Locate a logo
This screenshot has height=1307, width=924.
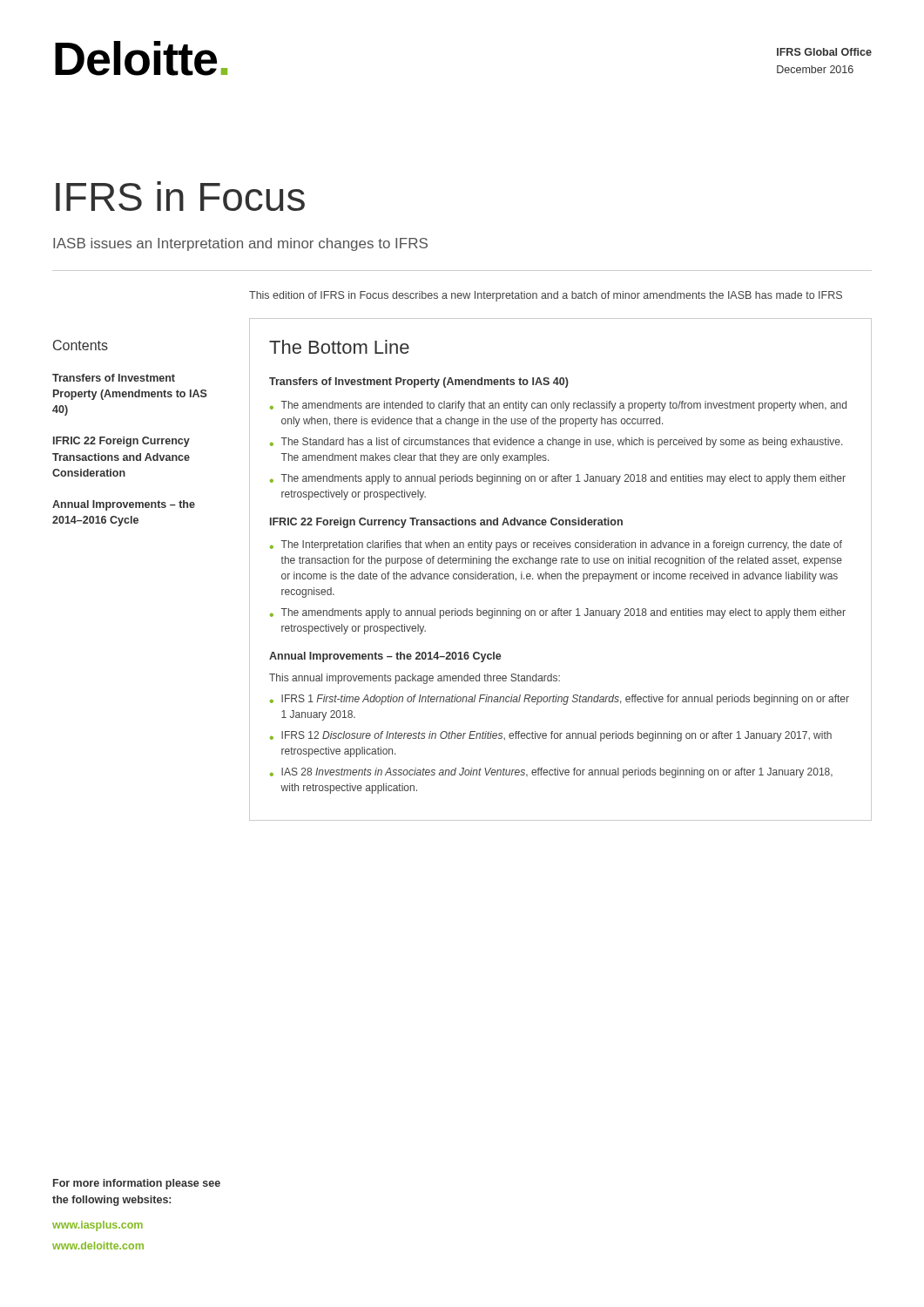click(x=141, y=58)
